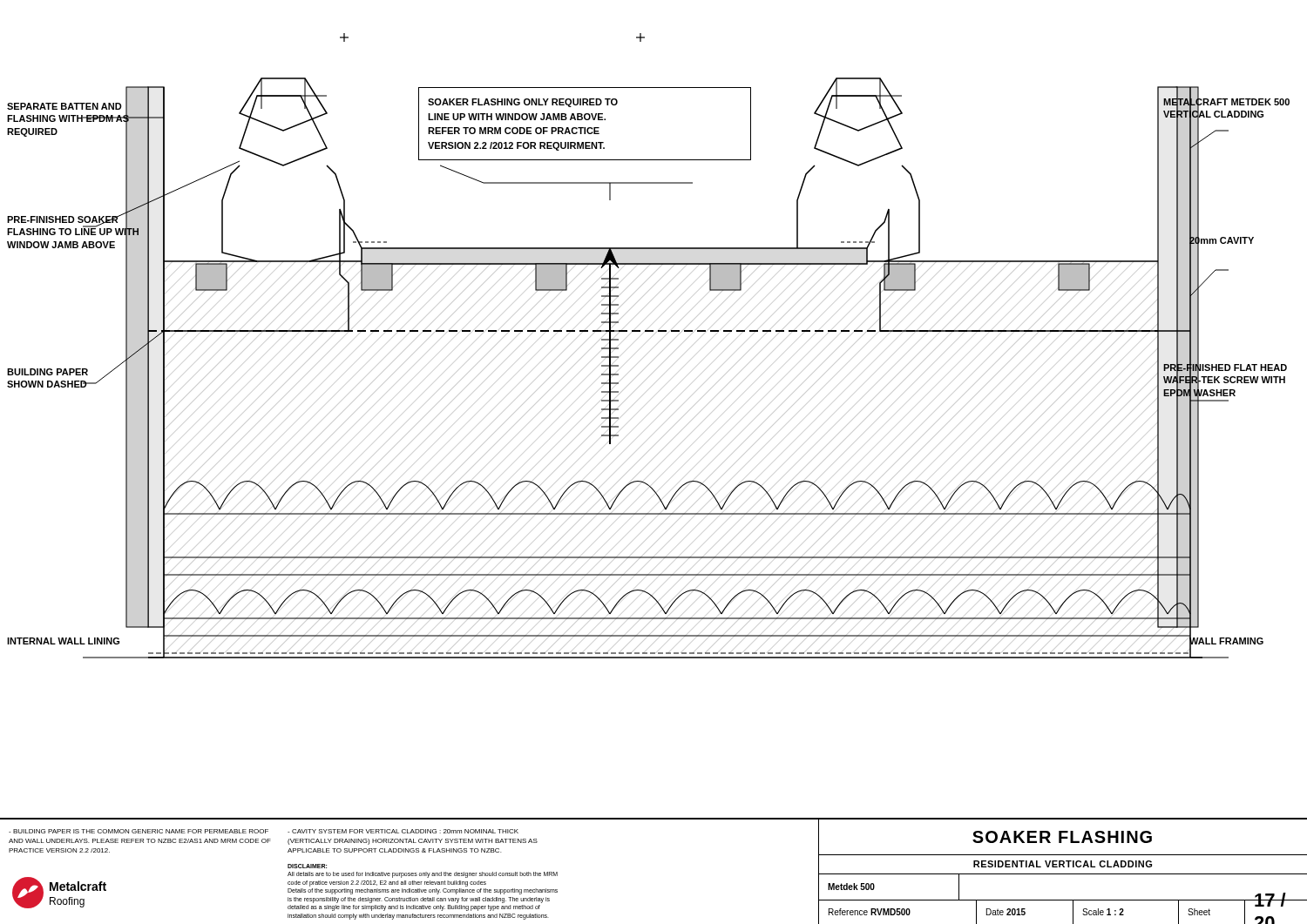
Task: Point to "INTERNAL WALL LINING"
Action: point(63,641)
